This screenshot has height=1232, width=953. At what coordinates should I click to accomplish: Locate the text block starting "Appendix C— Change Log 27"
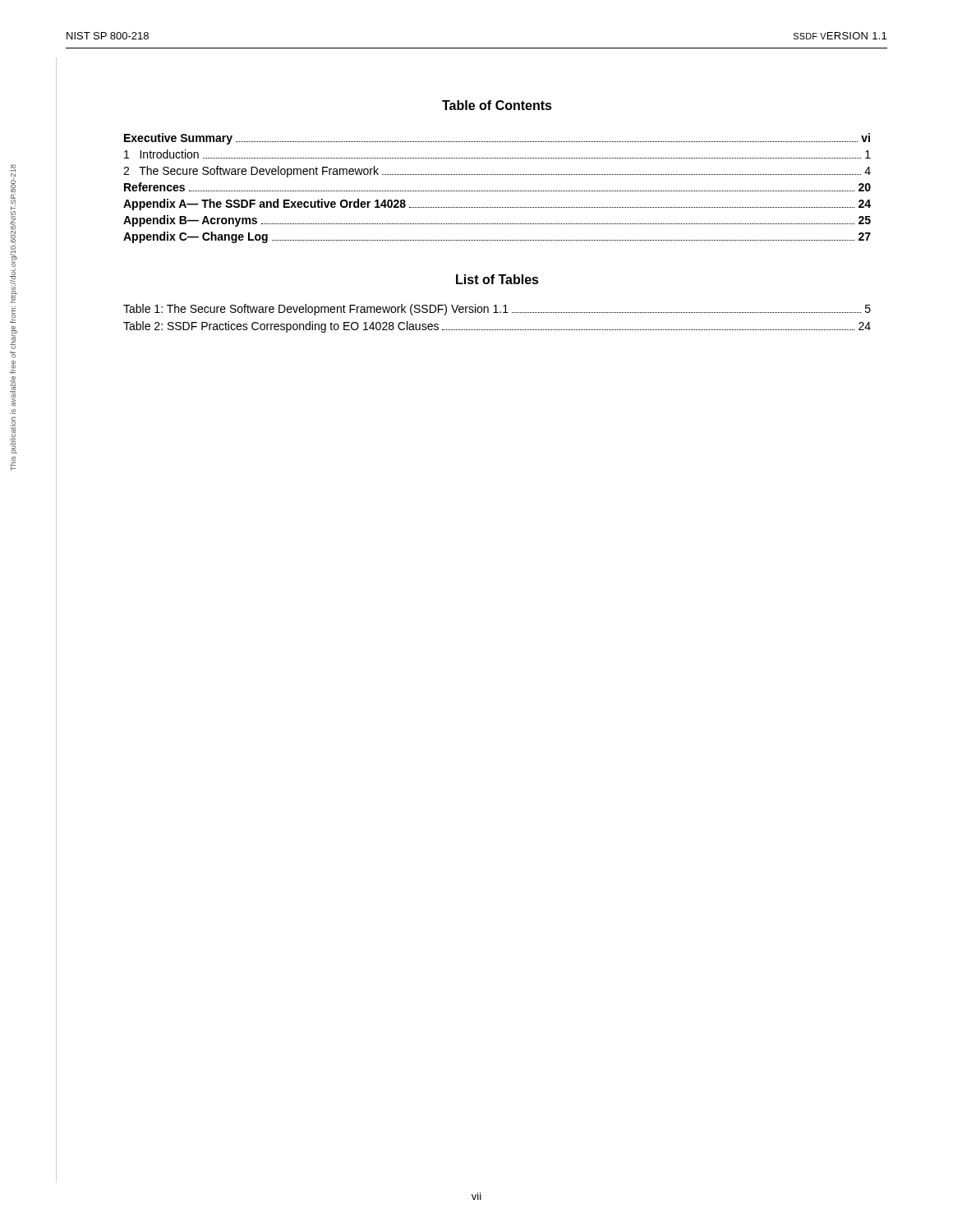click(497, 237)
